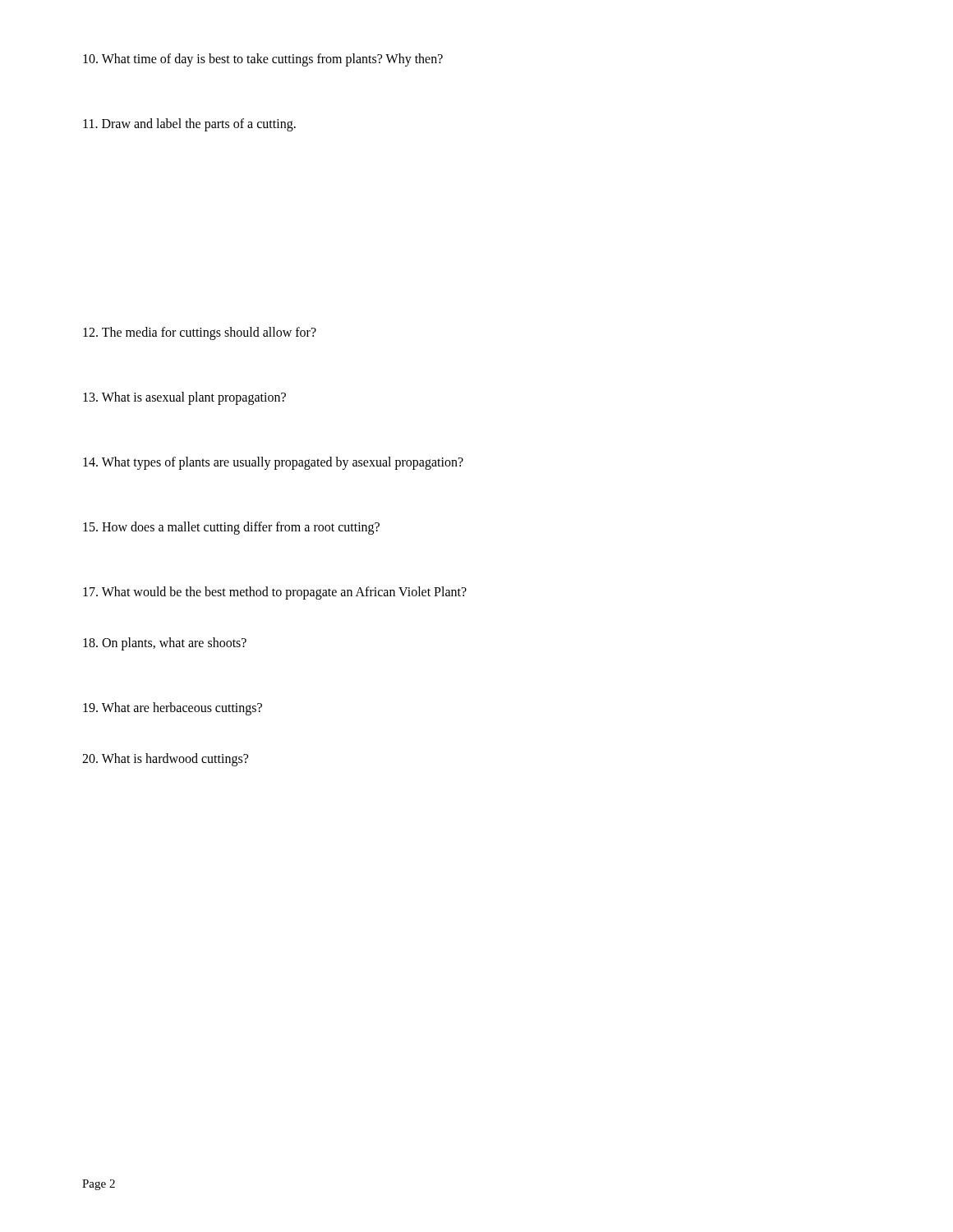Select the list item containing "12. The media for cuttings"
Screen dimensions: 1232x953
[x=199, y=332]
